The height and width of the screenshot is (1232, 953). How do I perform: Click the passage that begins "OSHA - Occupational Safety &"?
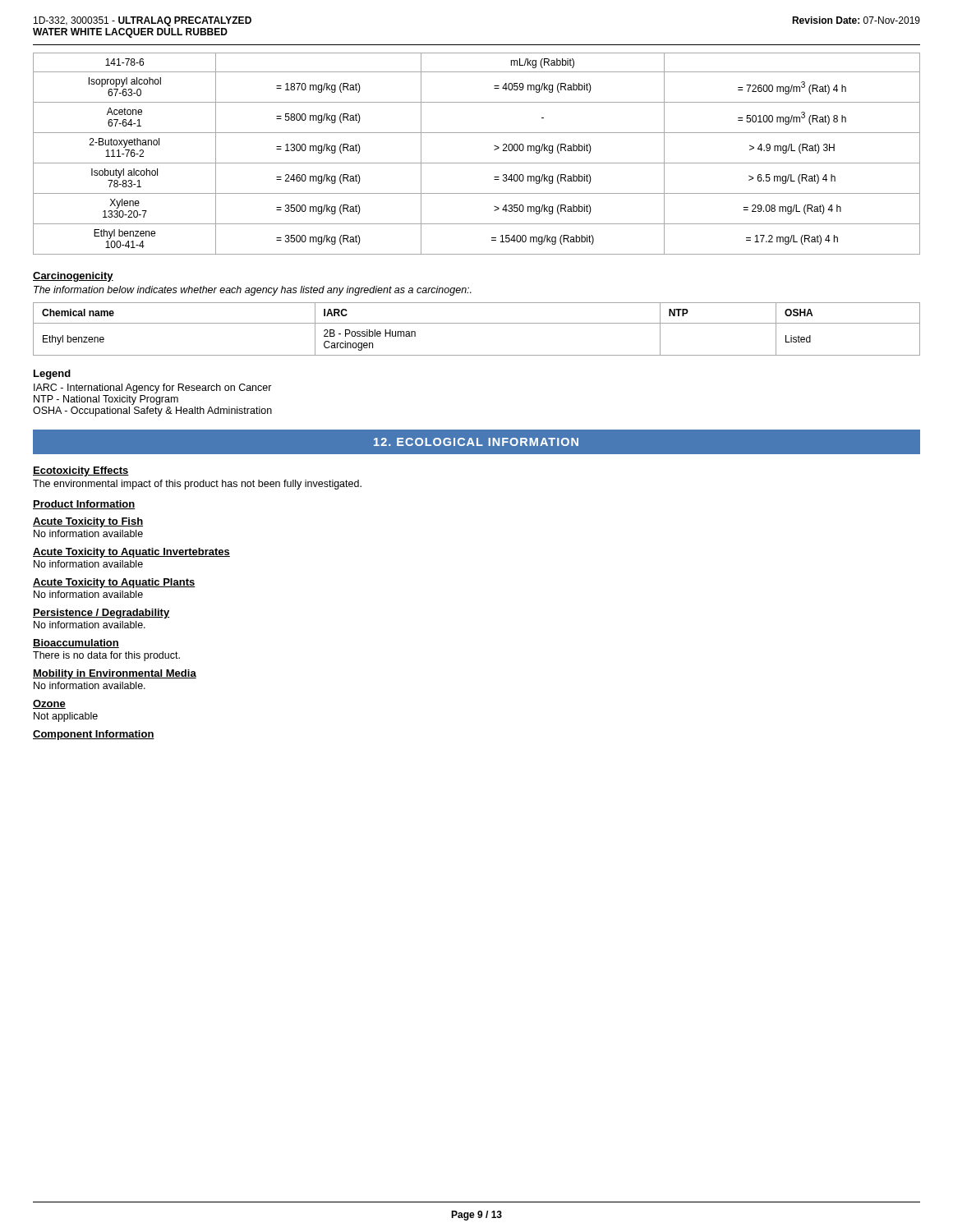tap(152, 411)
